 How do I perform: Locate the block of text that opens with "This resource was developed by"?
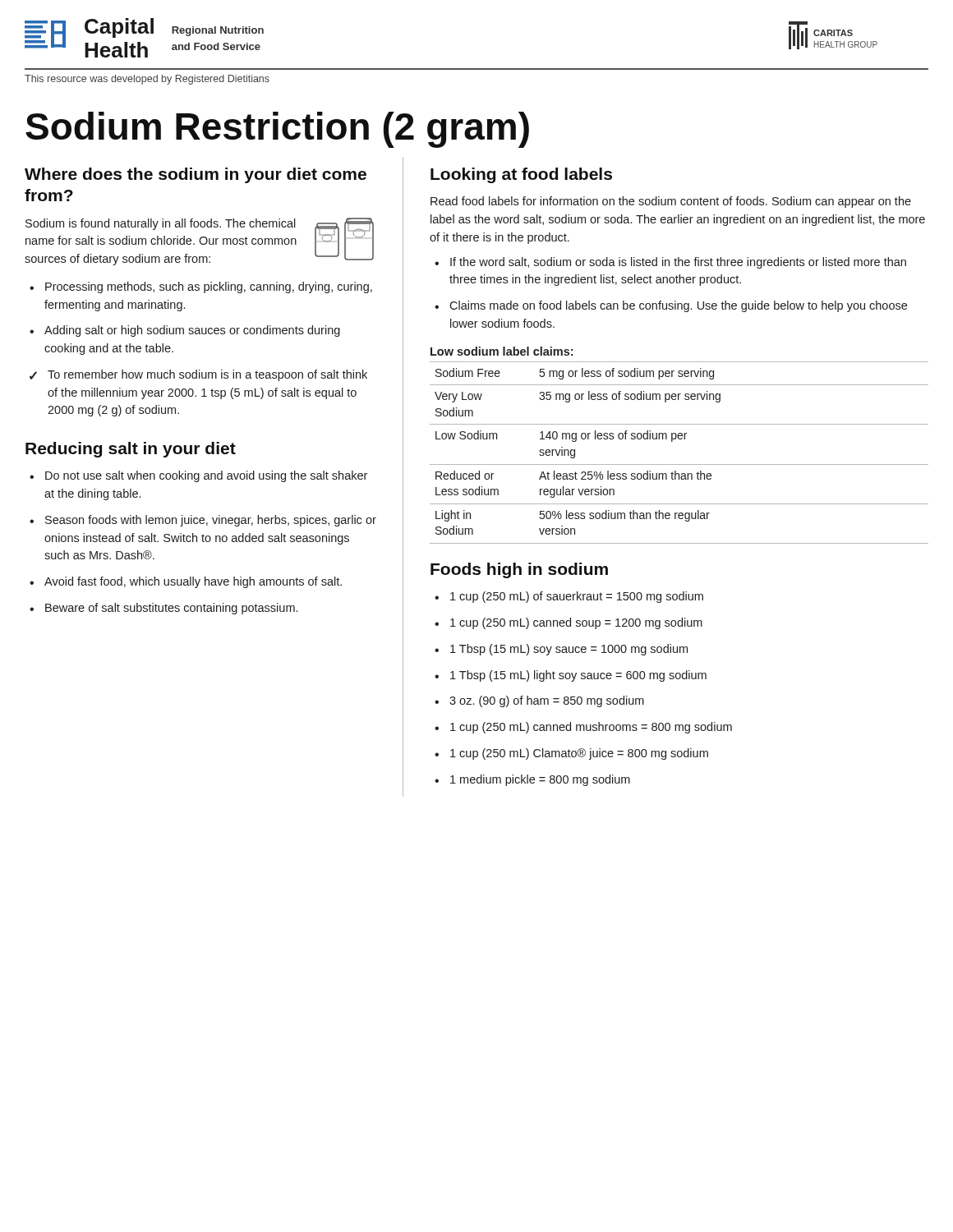(147, 79)
